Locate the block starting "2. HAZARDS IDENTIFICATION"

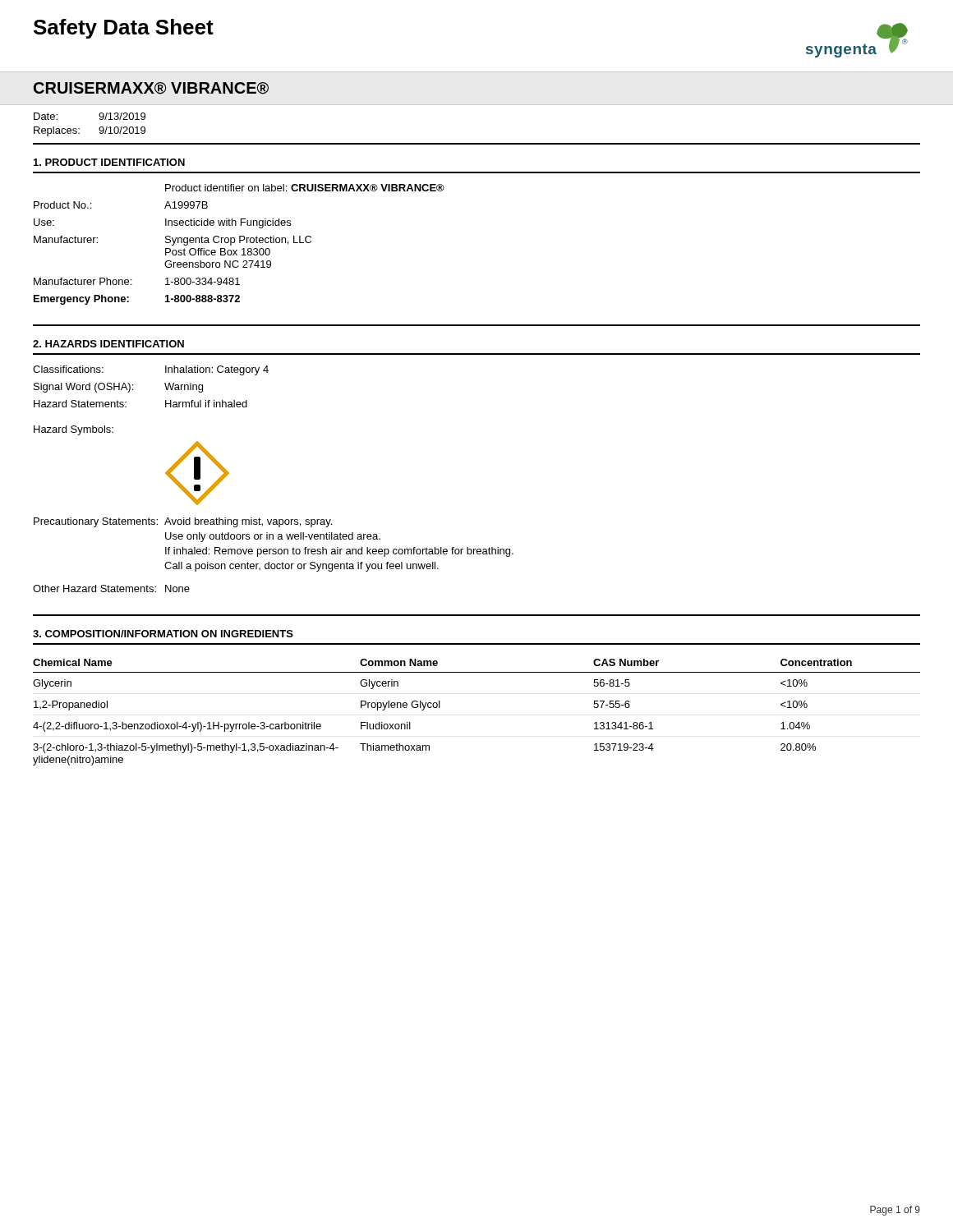tap(109, 344)
